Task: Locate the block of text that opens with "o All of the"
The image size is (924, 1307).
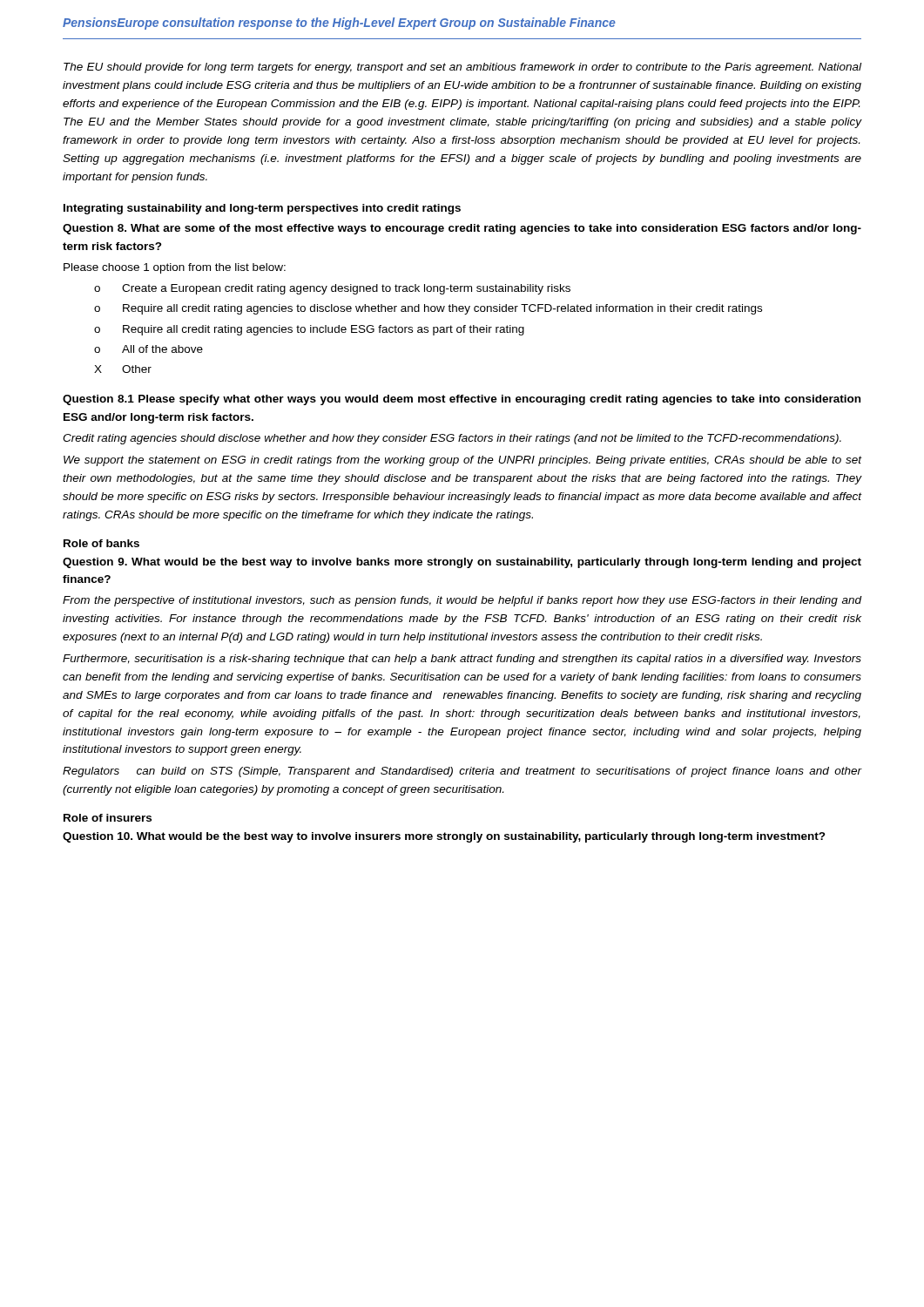Action: tap(148, 349)
